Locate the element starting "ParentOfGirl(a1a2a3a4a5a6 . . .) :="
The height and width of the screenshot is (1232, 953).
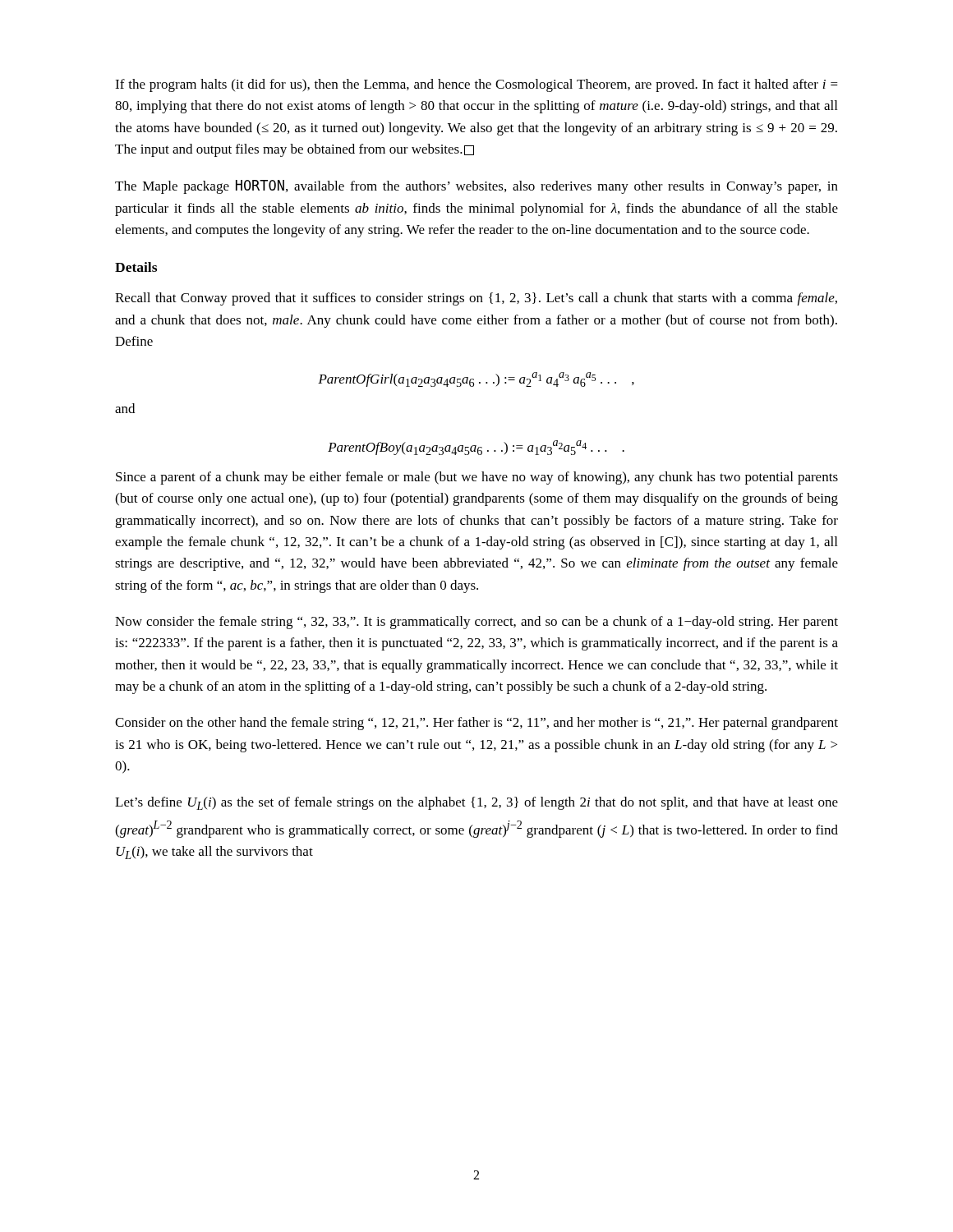point(476,379)
